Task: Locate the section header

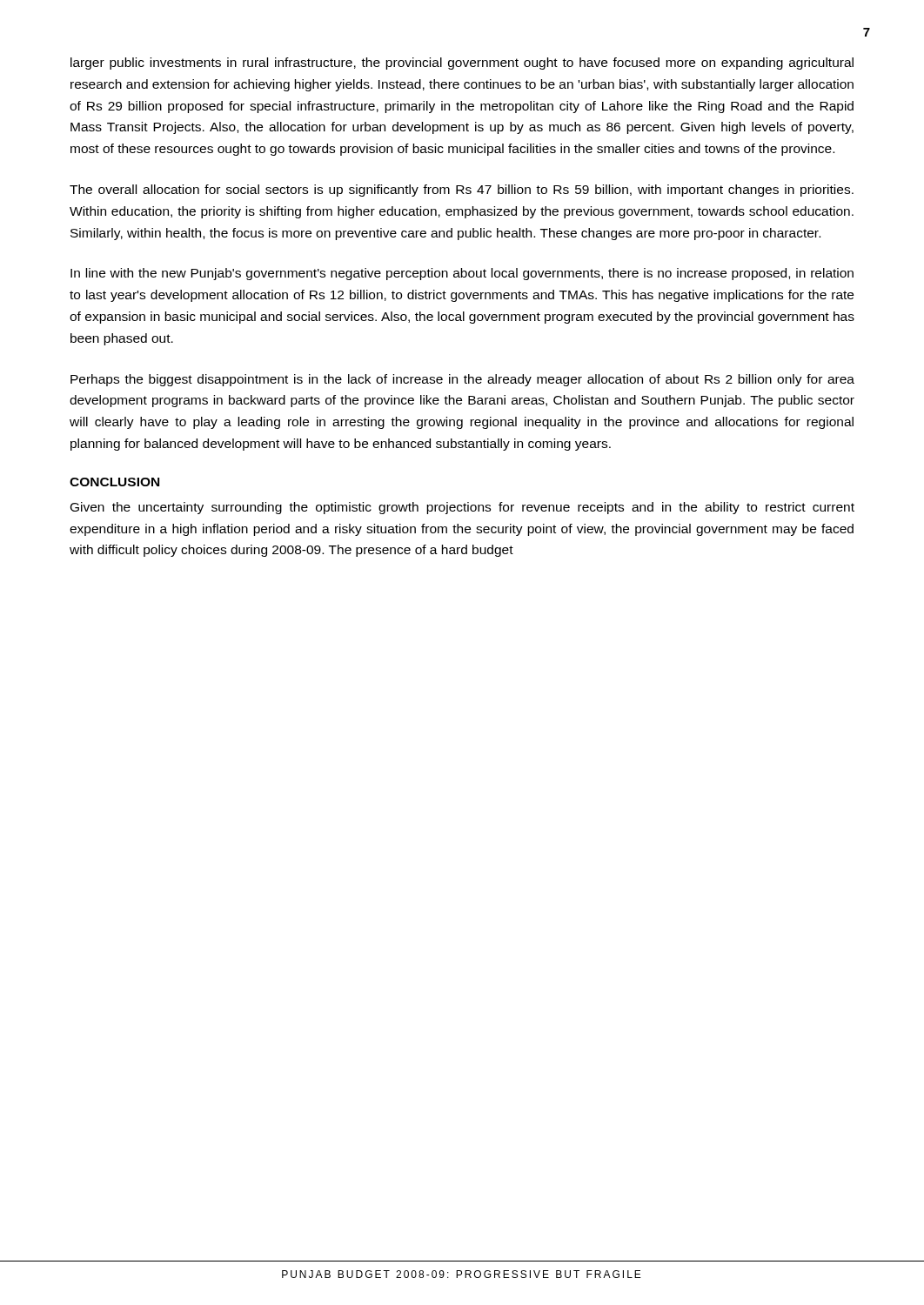Action: point(115,481)
